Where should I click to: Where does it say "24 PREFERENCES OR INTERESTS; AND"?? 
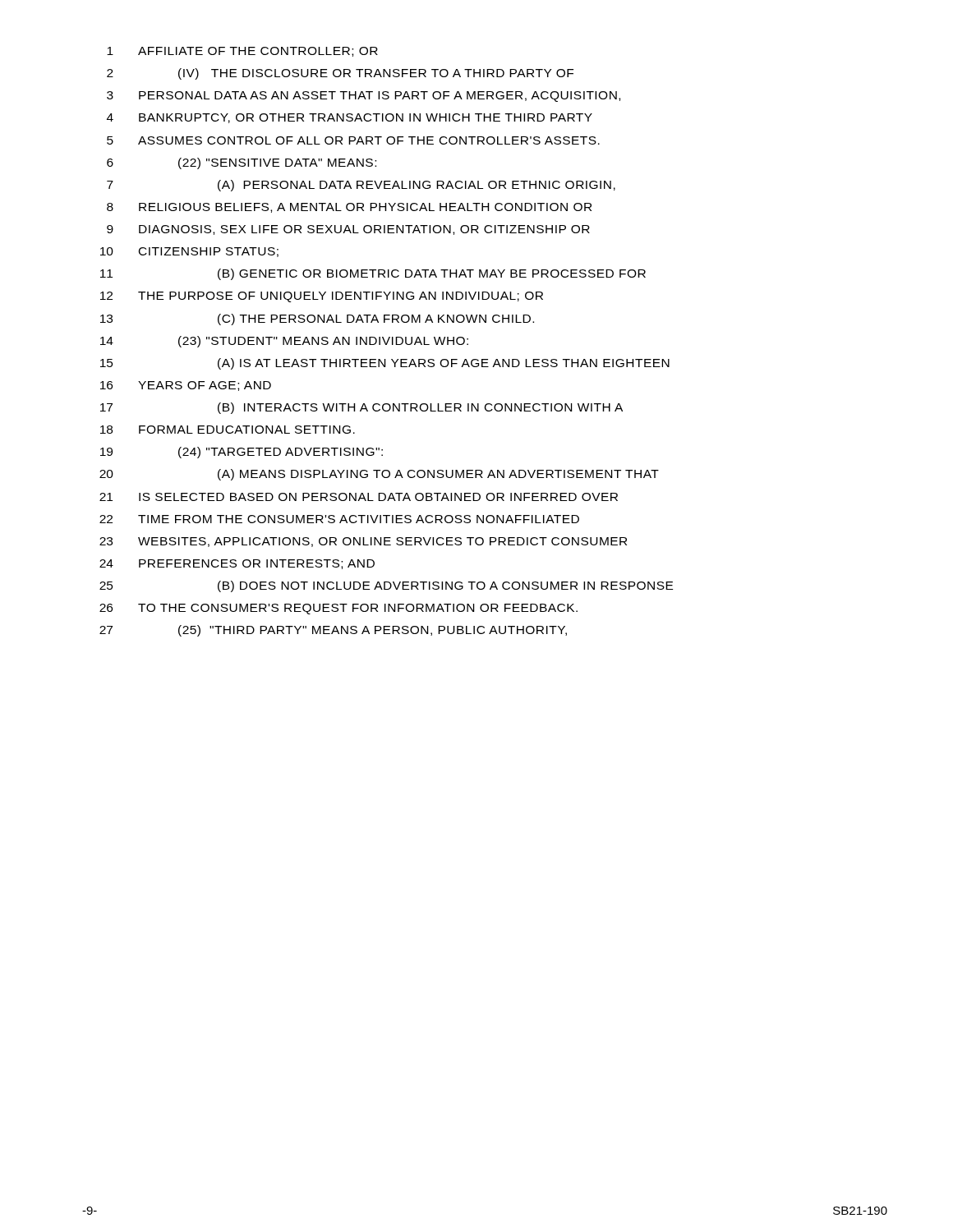point(229,563)
